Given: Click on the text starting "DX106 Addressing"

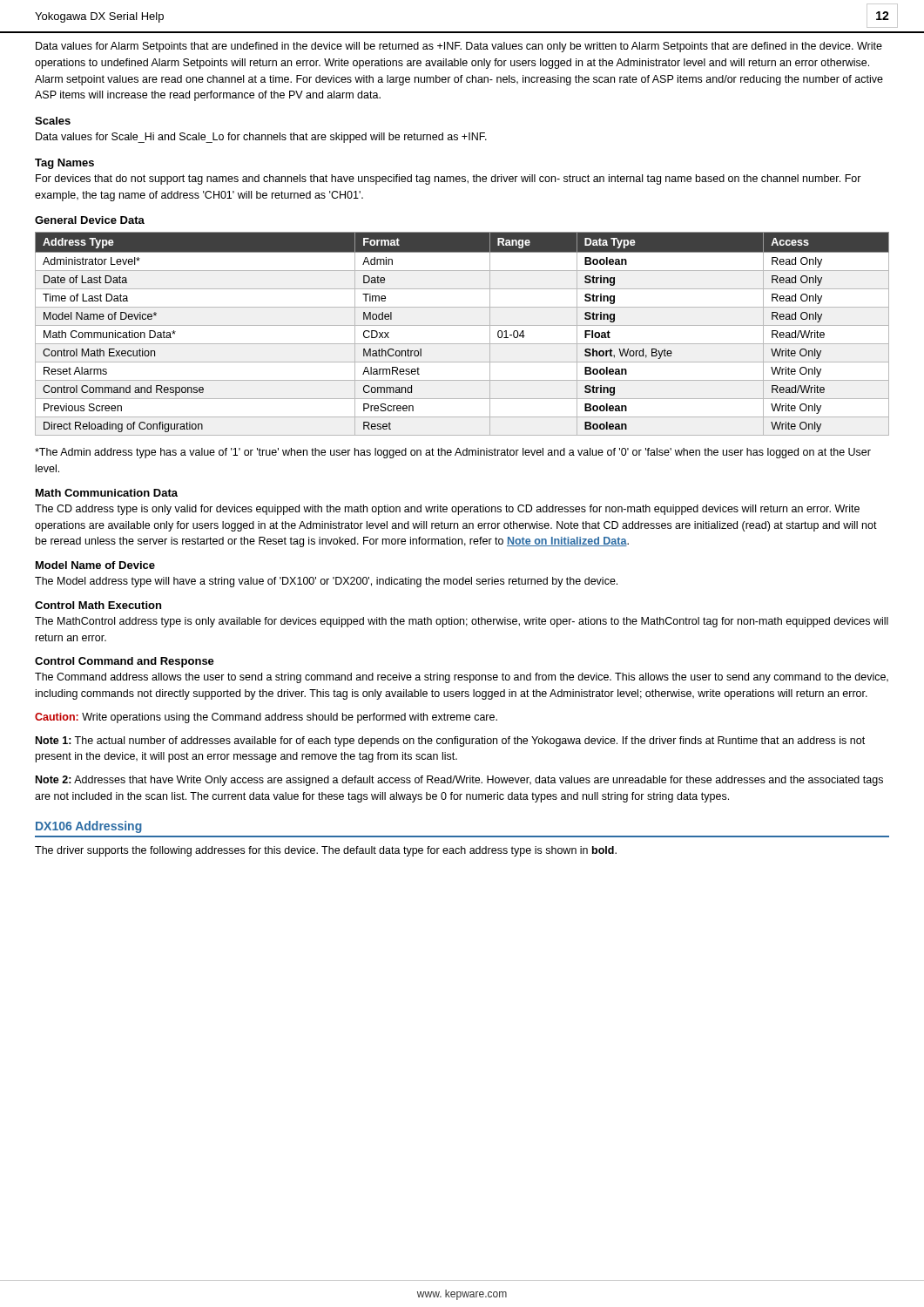Looking at the screenshot, I should click(88, 826).
